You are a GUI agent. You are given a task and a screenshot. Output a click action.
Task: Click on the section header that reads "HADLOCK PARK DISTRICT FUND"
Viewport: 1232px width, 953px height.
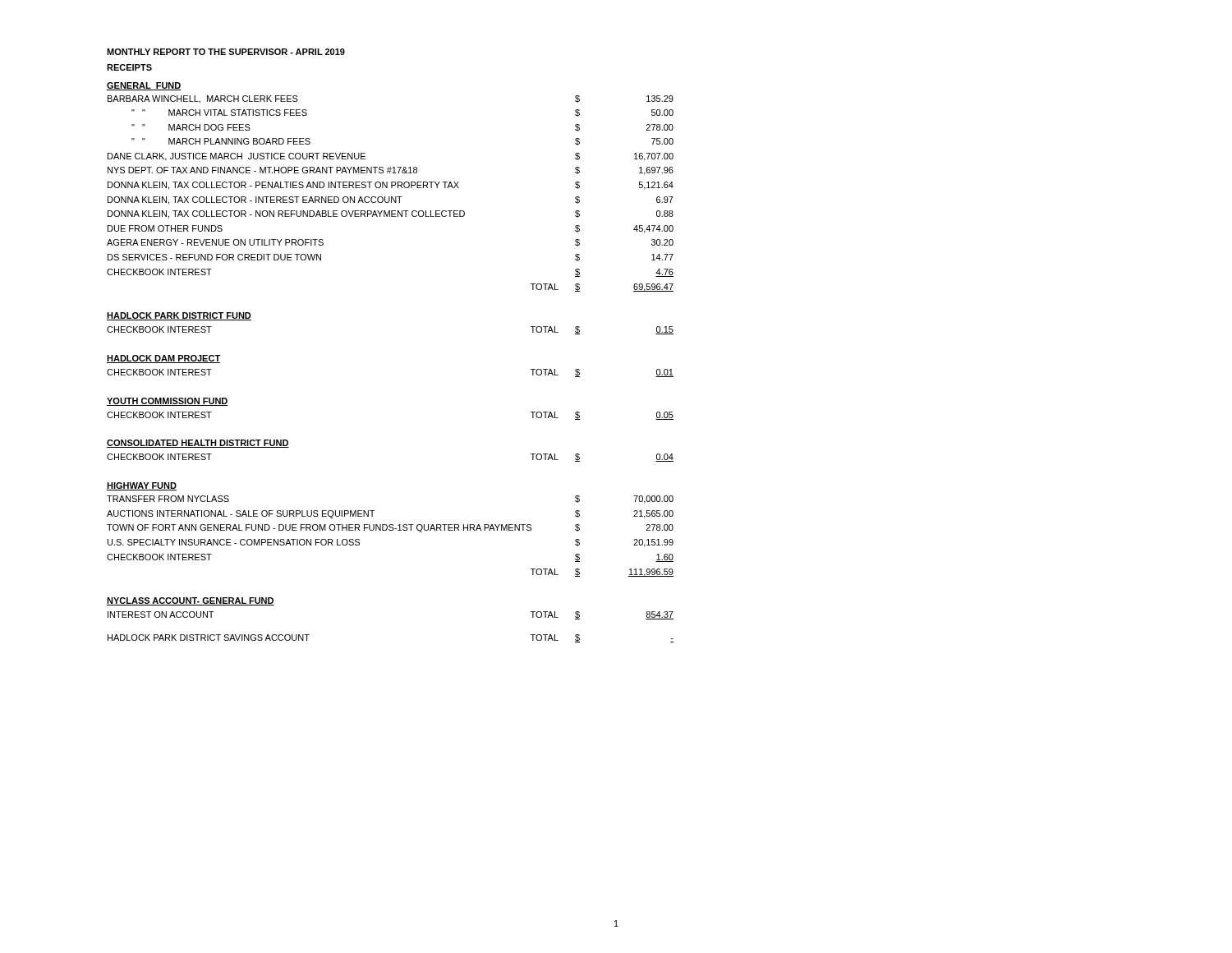[x=179, y=316]
